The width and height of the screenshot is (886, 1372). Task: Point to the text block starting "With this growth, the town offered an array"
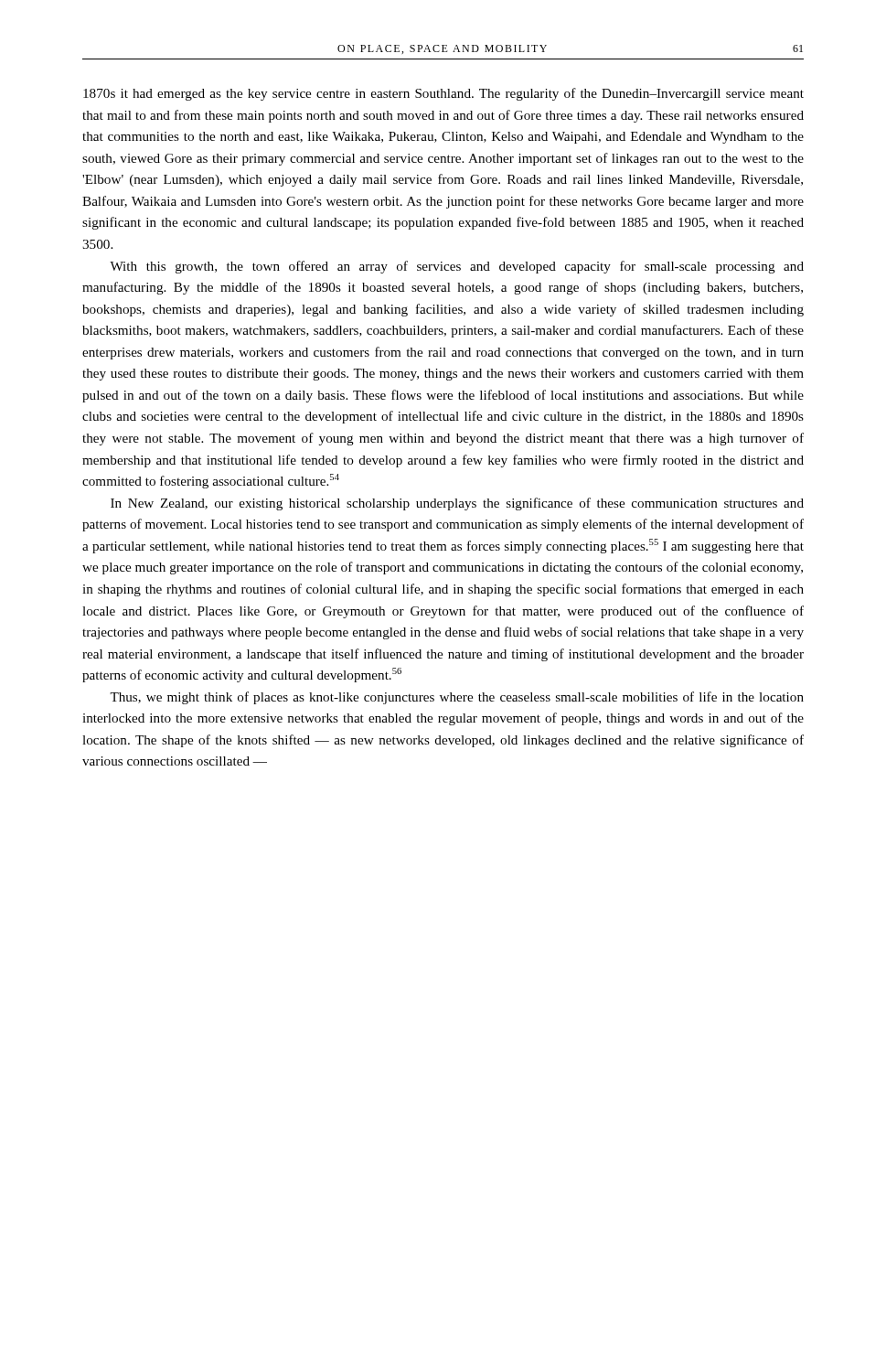click(x=443, y=373)
